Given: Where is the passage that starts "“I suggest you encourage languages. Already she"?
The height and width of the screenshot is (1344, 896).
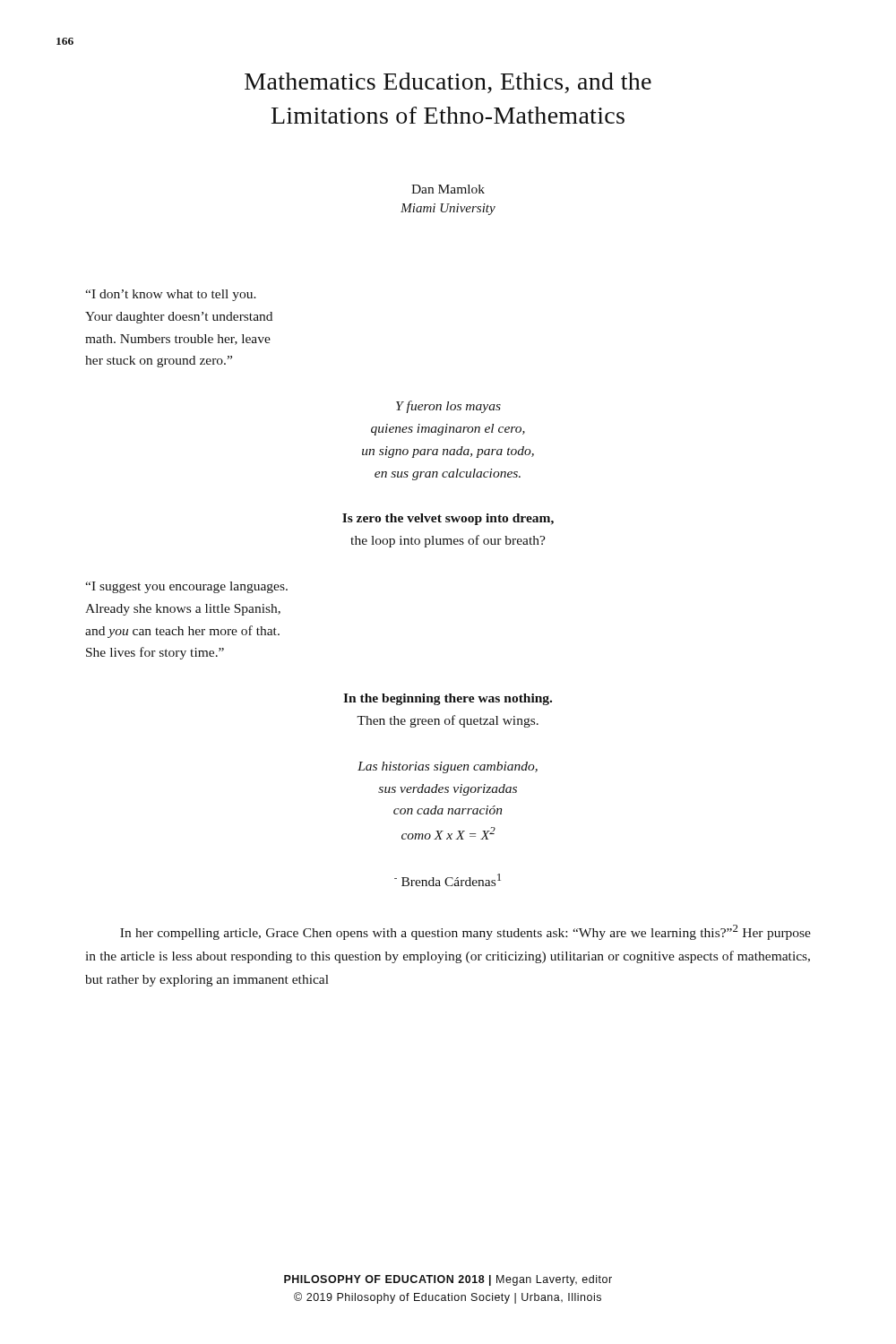Looking at the screenshot, I should click(x=187, y=619).
